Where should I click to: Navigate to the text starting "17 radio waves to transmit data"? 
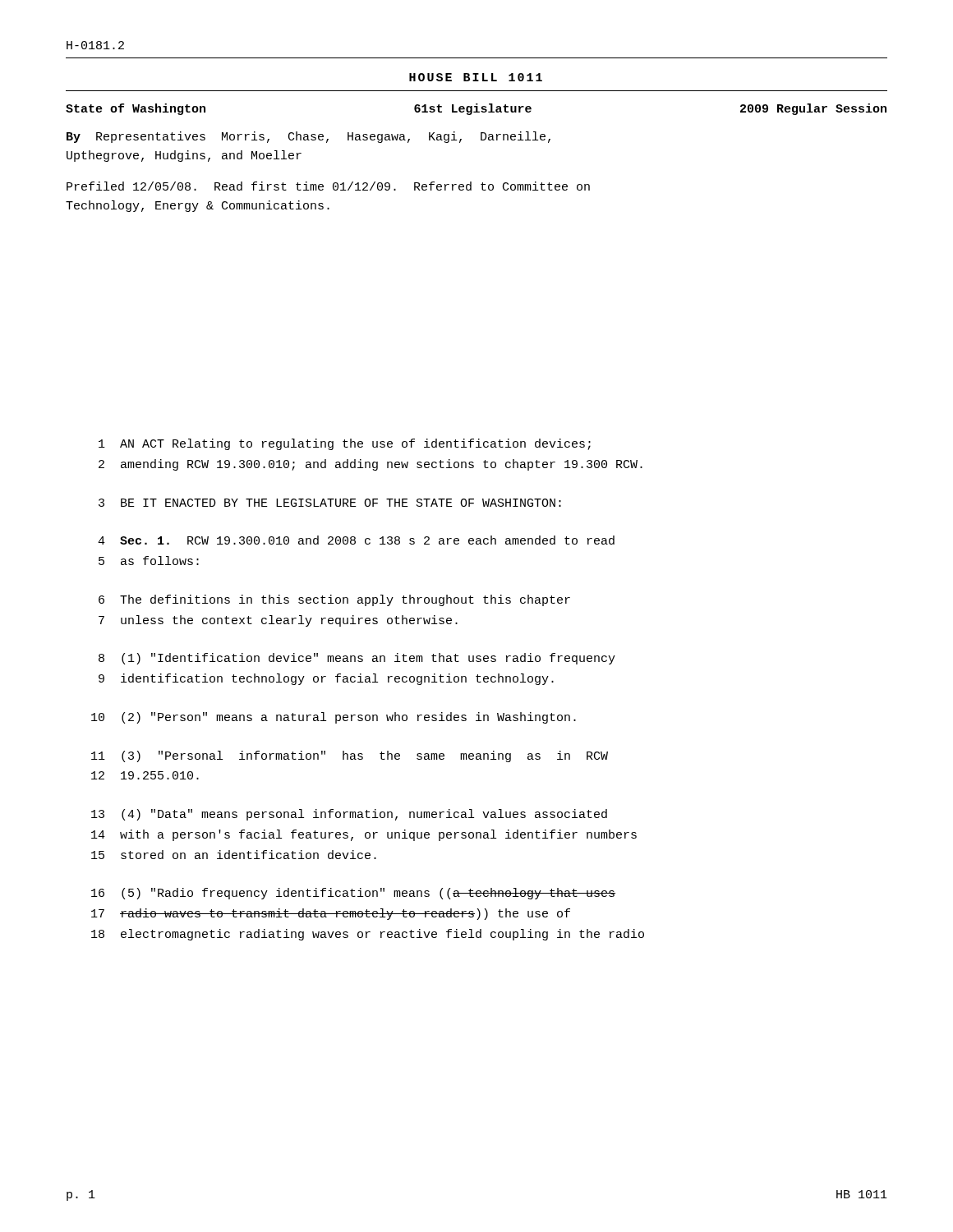tap(476, 915)
